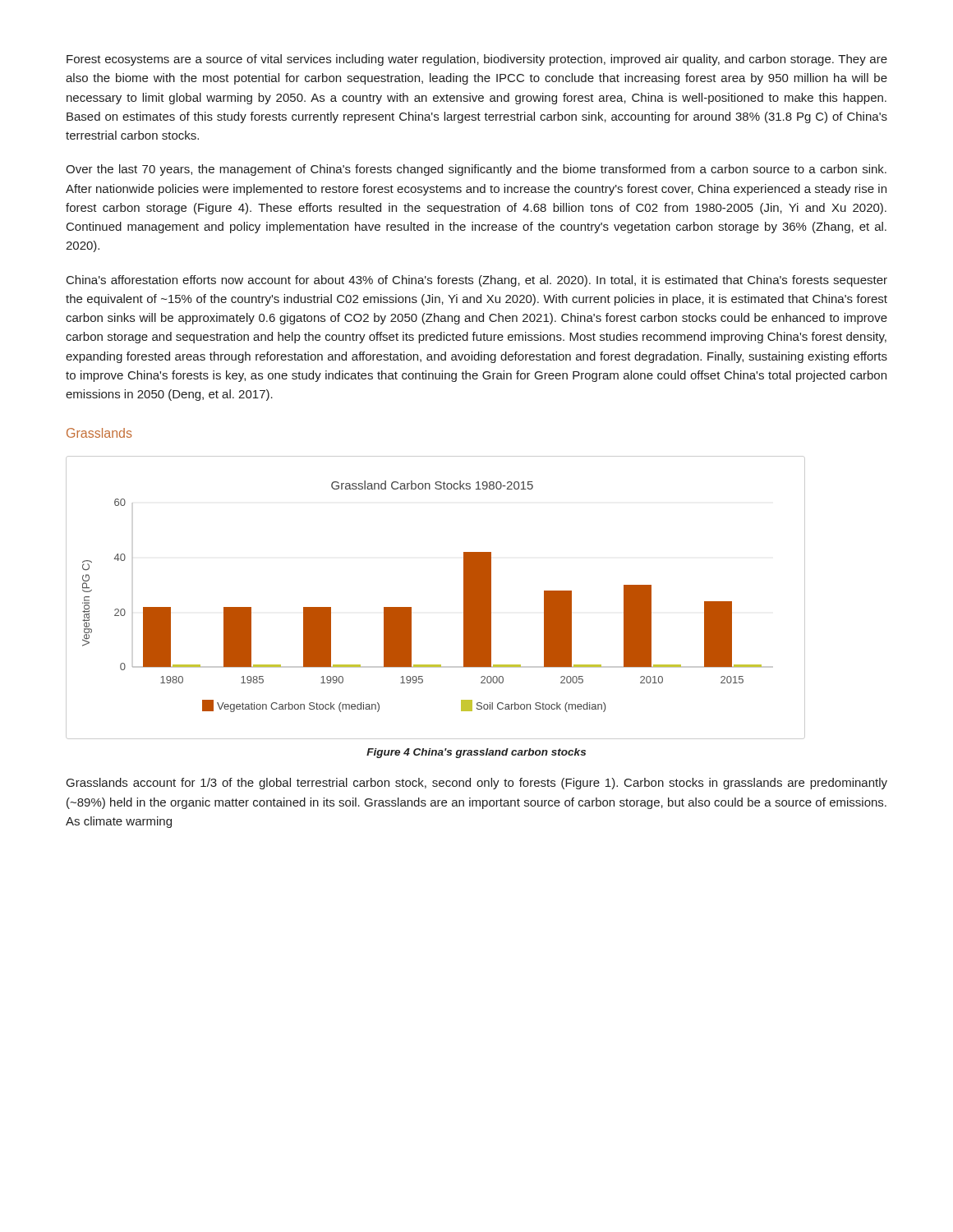953x1232 pixels.
Task: Click the caption
Action: point(476,752)
